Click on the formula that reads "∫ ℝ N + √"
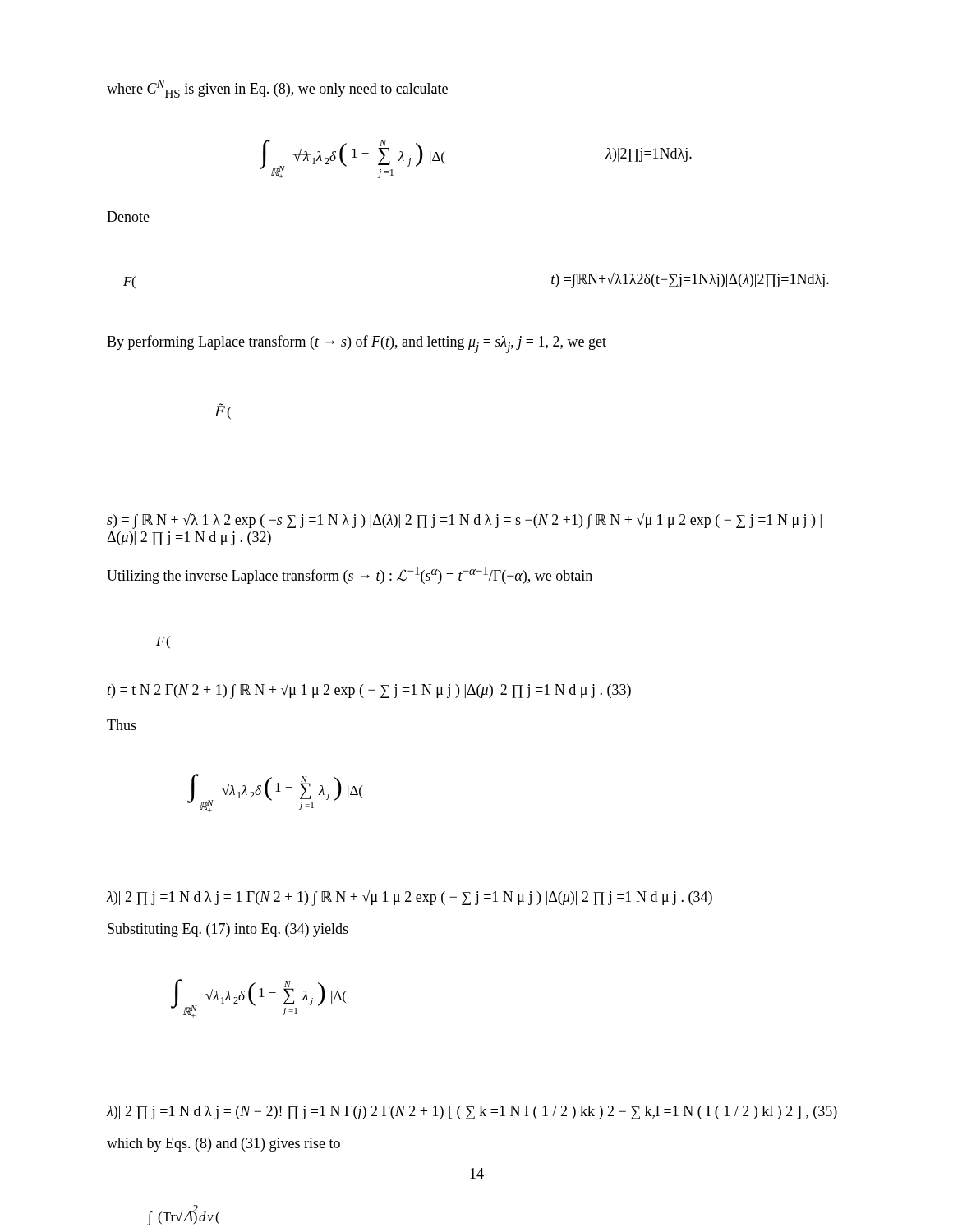 [x=342, y=159]
